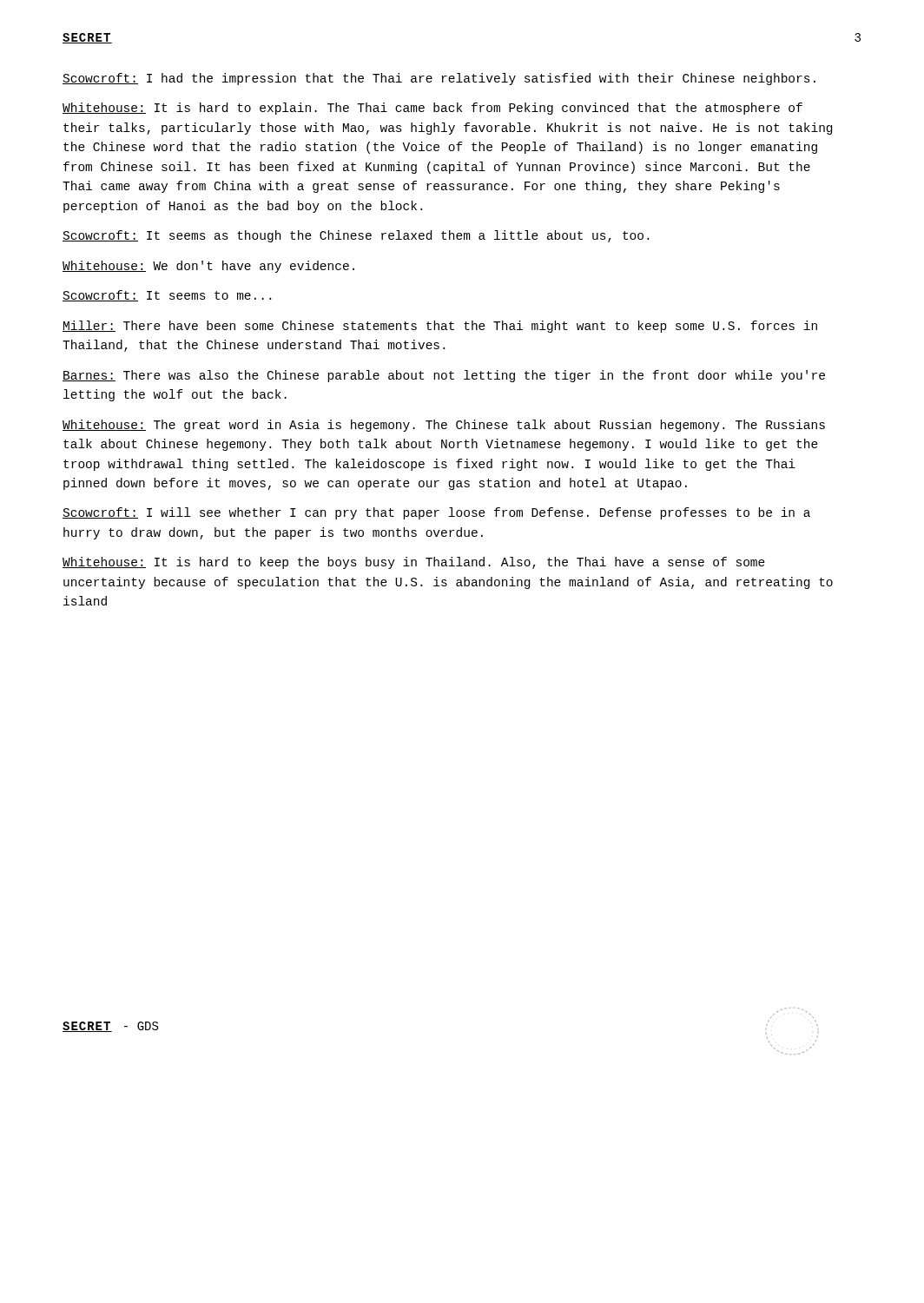Find the text block that says "Whitehouse: The great word in"
The width and height of the screenshot is (924, 1303).
(x=444, y=454)
